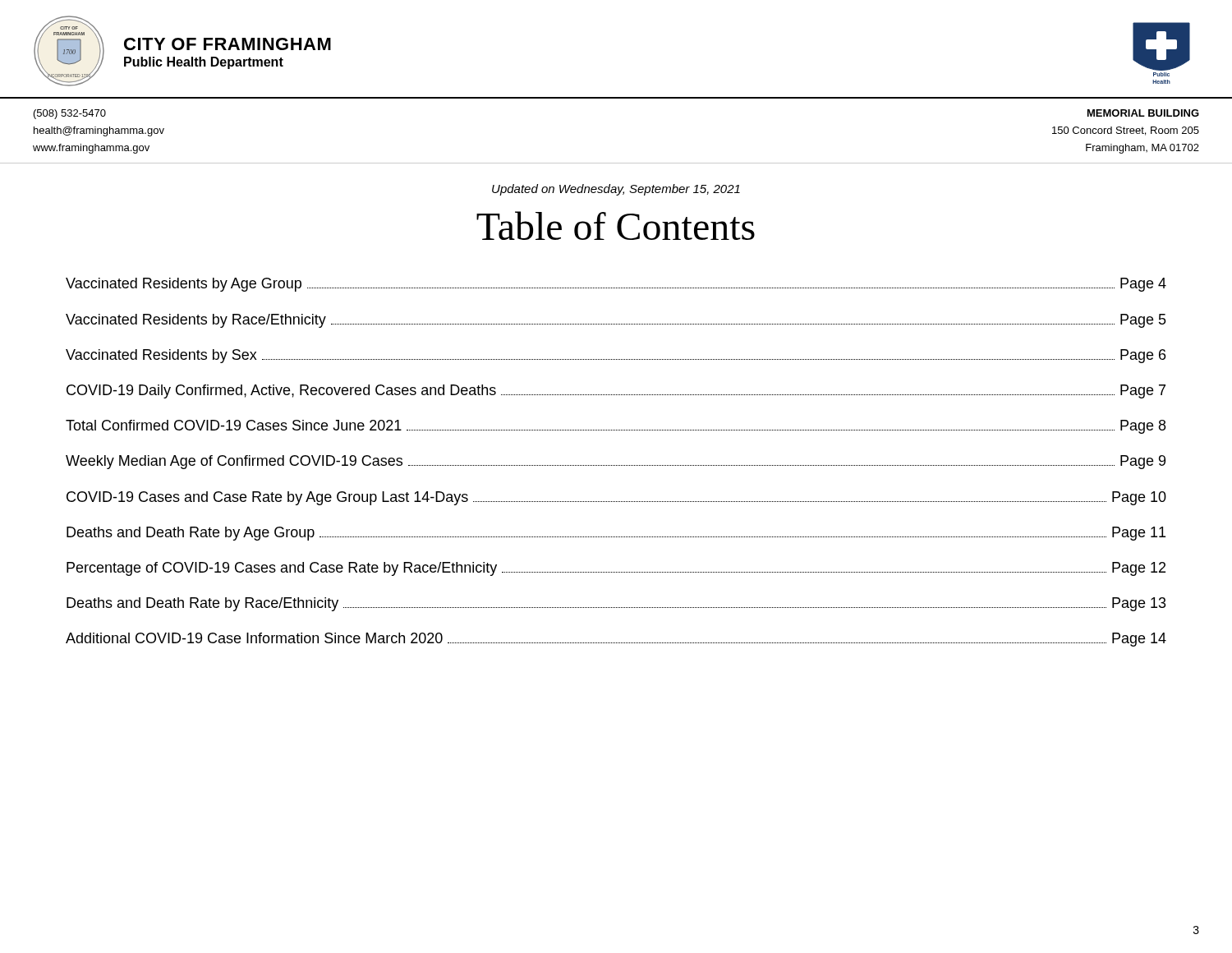
Task: Locate the list item with the text "Percentage of COVID-19 Cases and"
Action: click(616, 568)
